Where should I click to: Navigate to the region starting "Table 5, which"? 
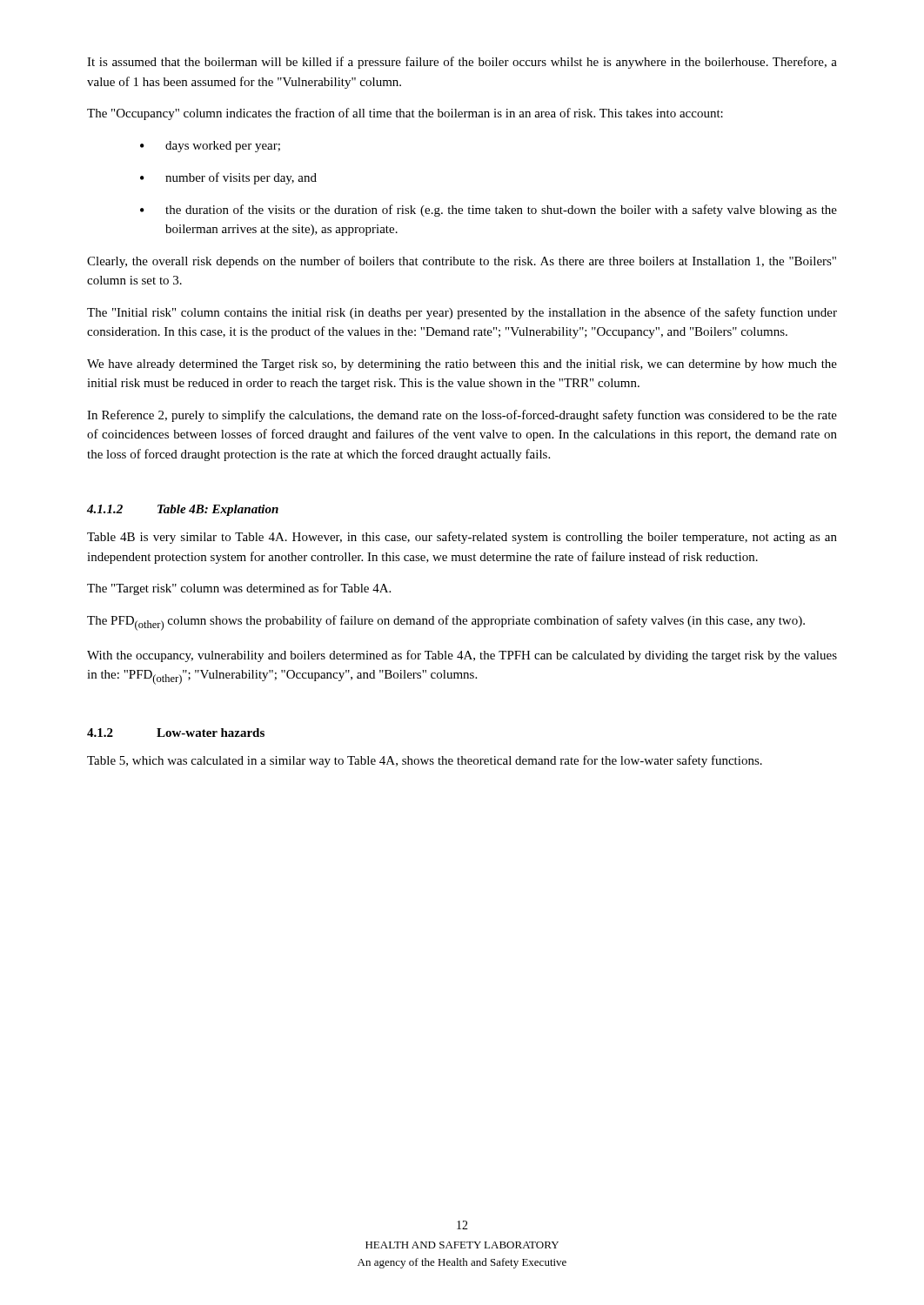462,760
